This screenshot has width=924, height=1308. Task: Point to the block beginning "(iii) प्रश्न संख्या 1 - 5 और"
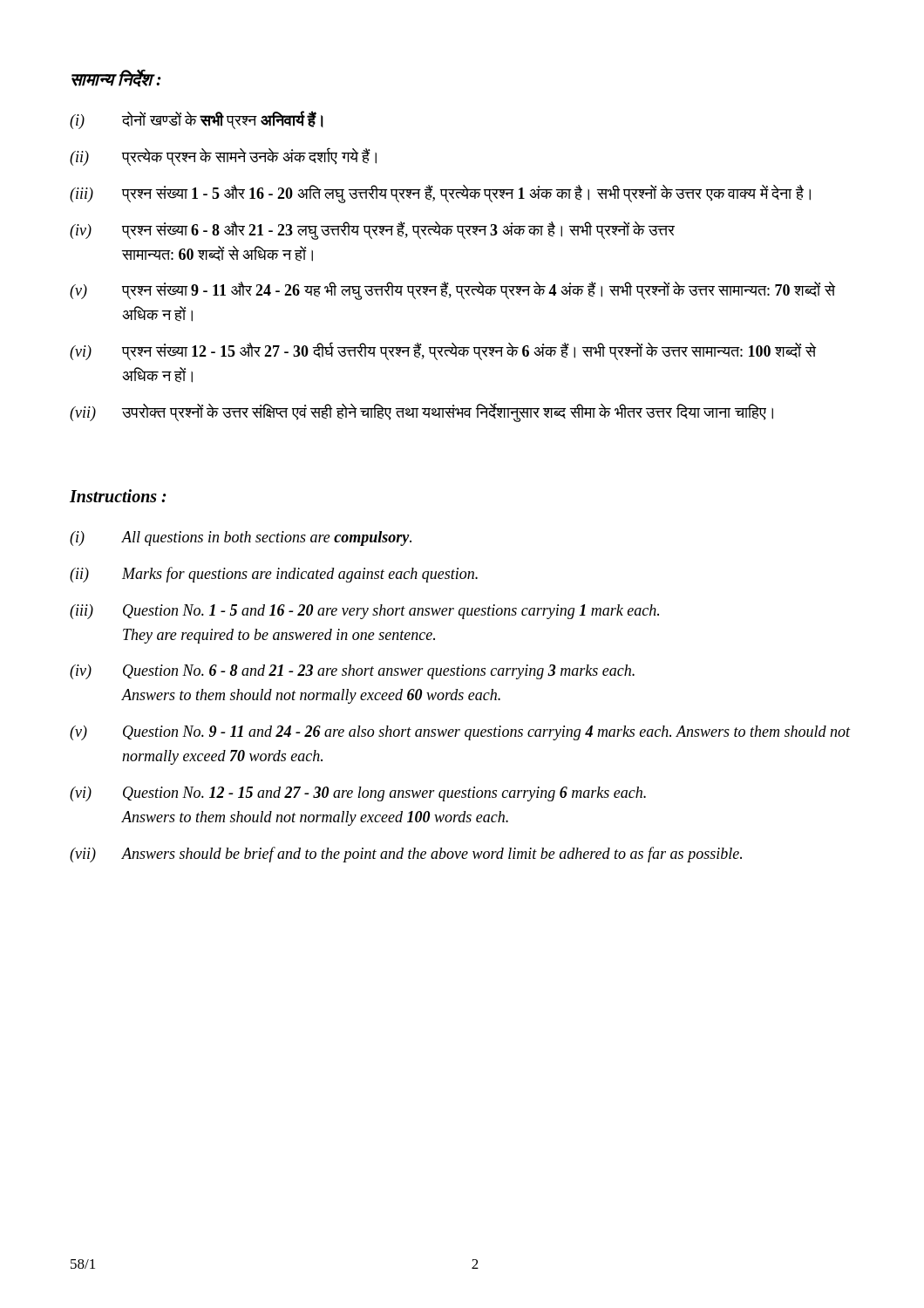(x=462, y=194)
